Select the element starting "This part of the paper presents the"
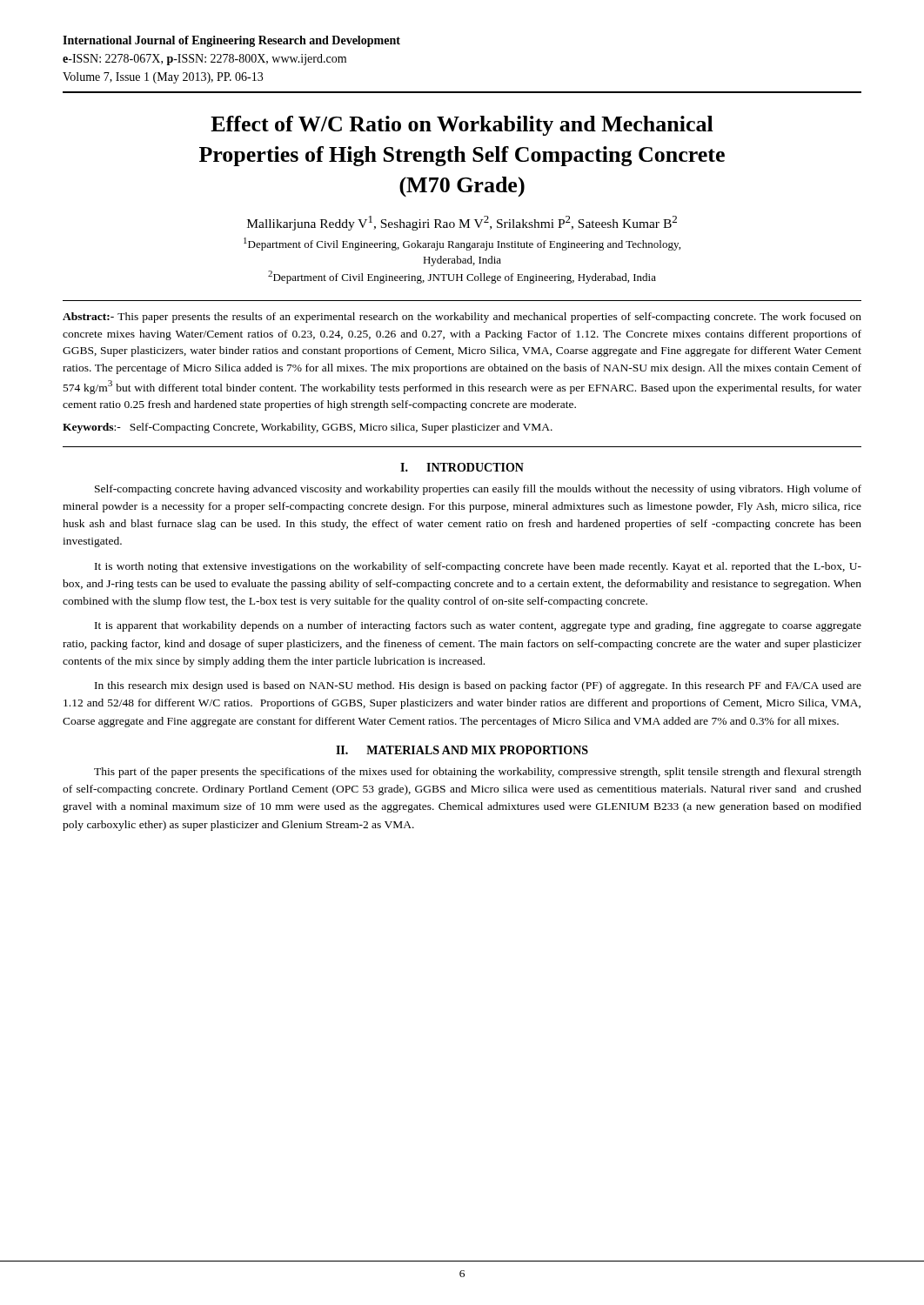This screenshot has height=1305, width=924. [x=462, y=798]
